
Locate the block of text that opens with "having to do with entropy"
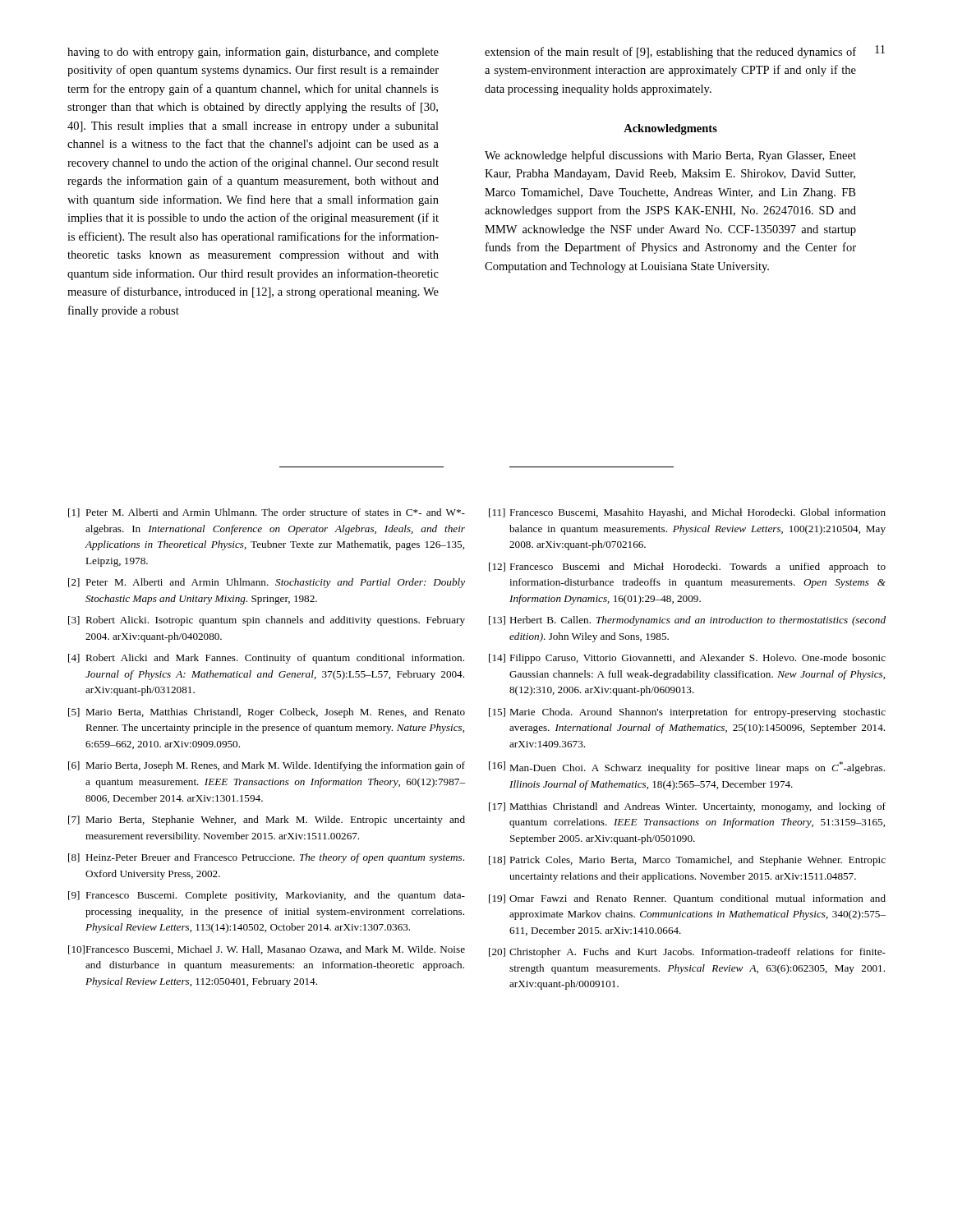253,181
